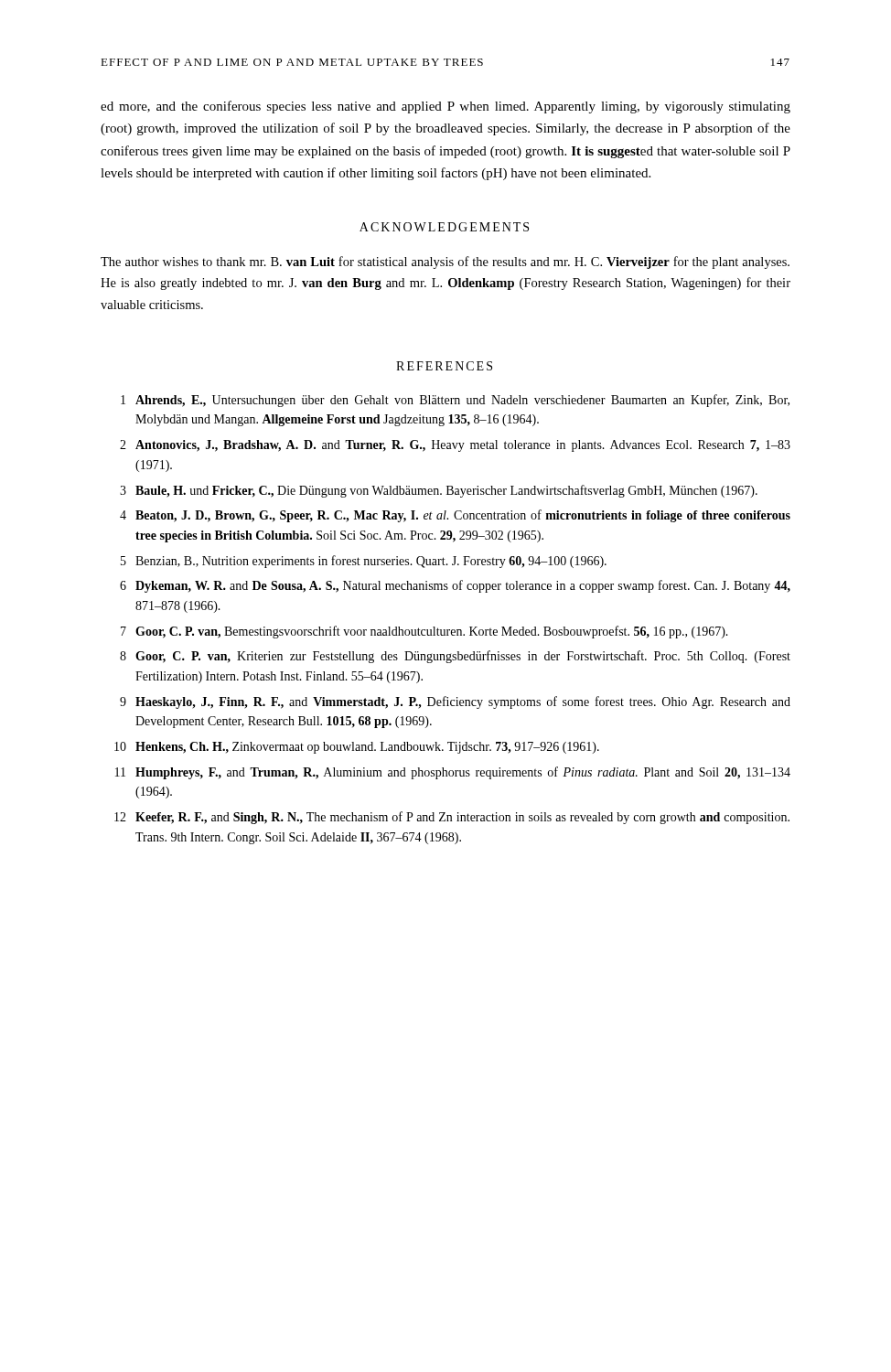Select the passage starting "1 Ahrends, E.,"
Viewport: 891px width, 1372px height.
446,410
